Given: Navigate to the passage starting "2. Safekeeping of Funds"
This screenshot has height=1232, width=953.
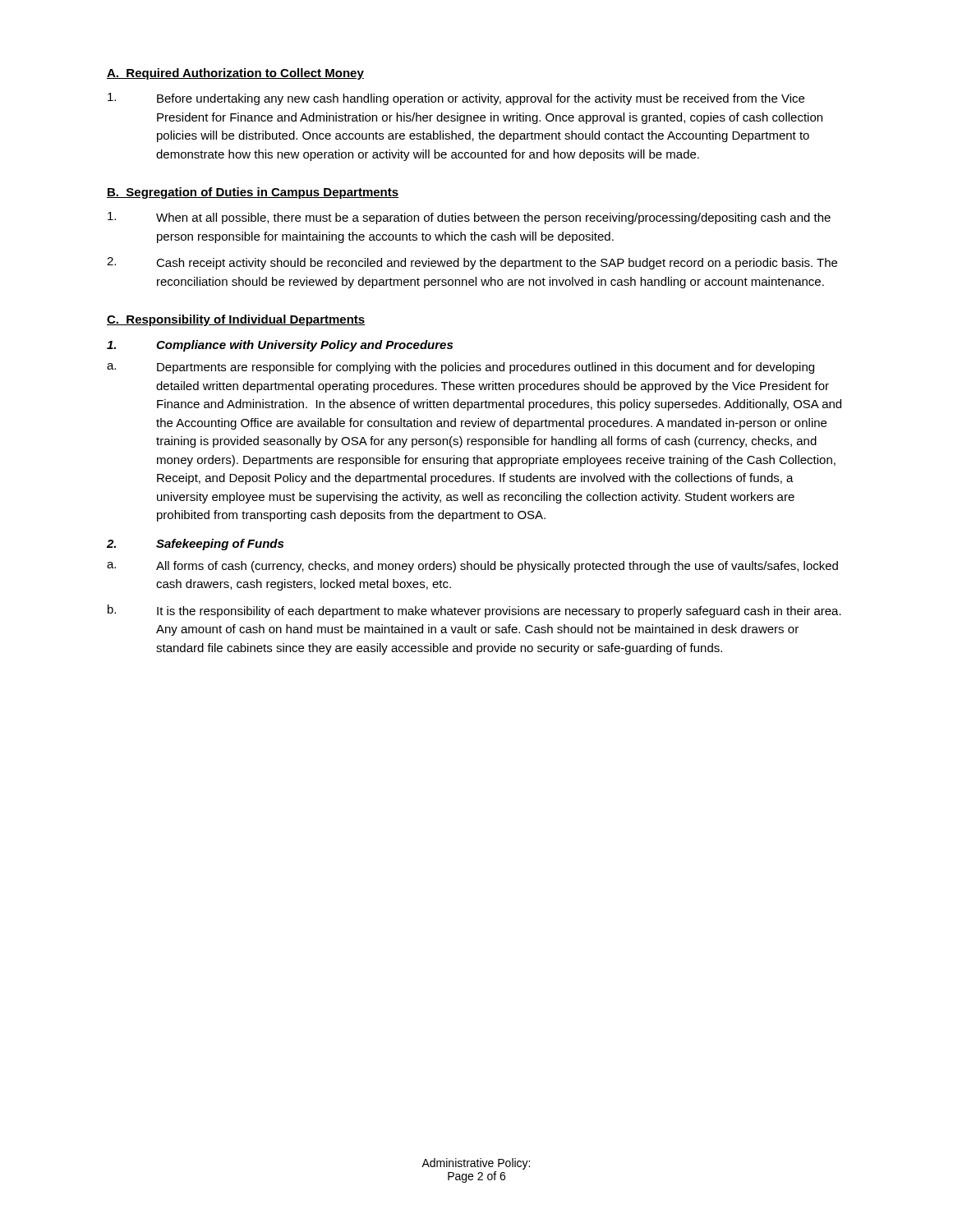Looking at the screenshot, I should point(196,543).
